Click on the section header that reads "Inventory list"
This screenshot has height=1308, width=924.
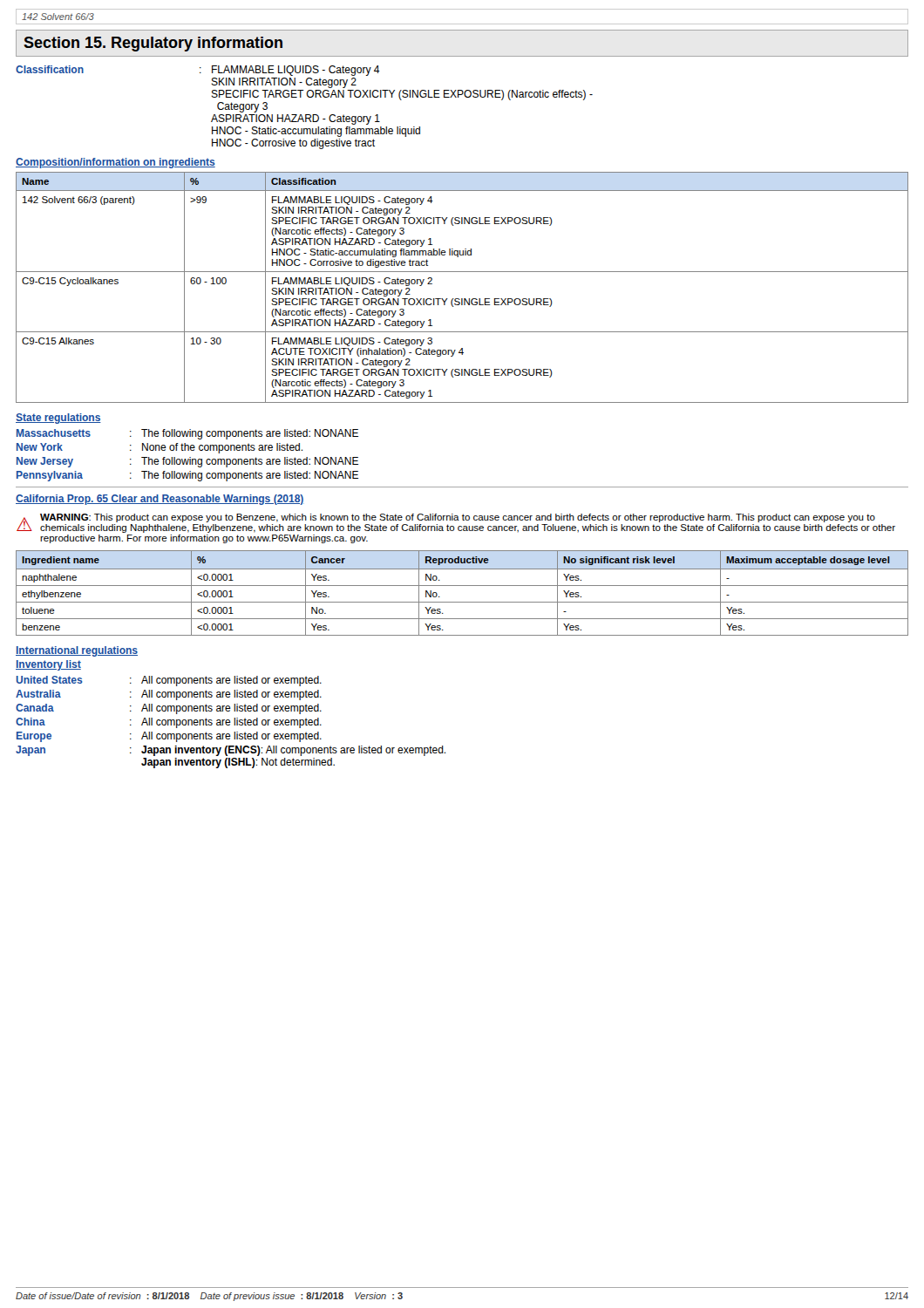click(x=48, y=664)
